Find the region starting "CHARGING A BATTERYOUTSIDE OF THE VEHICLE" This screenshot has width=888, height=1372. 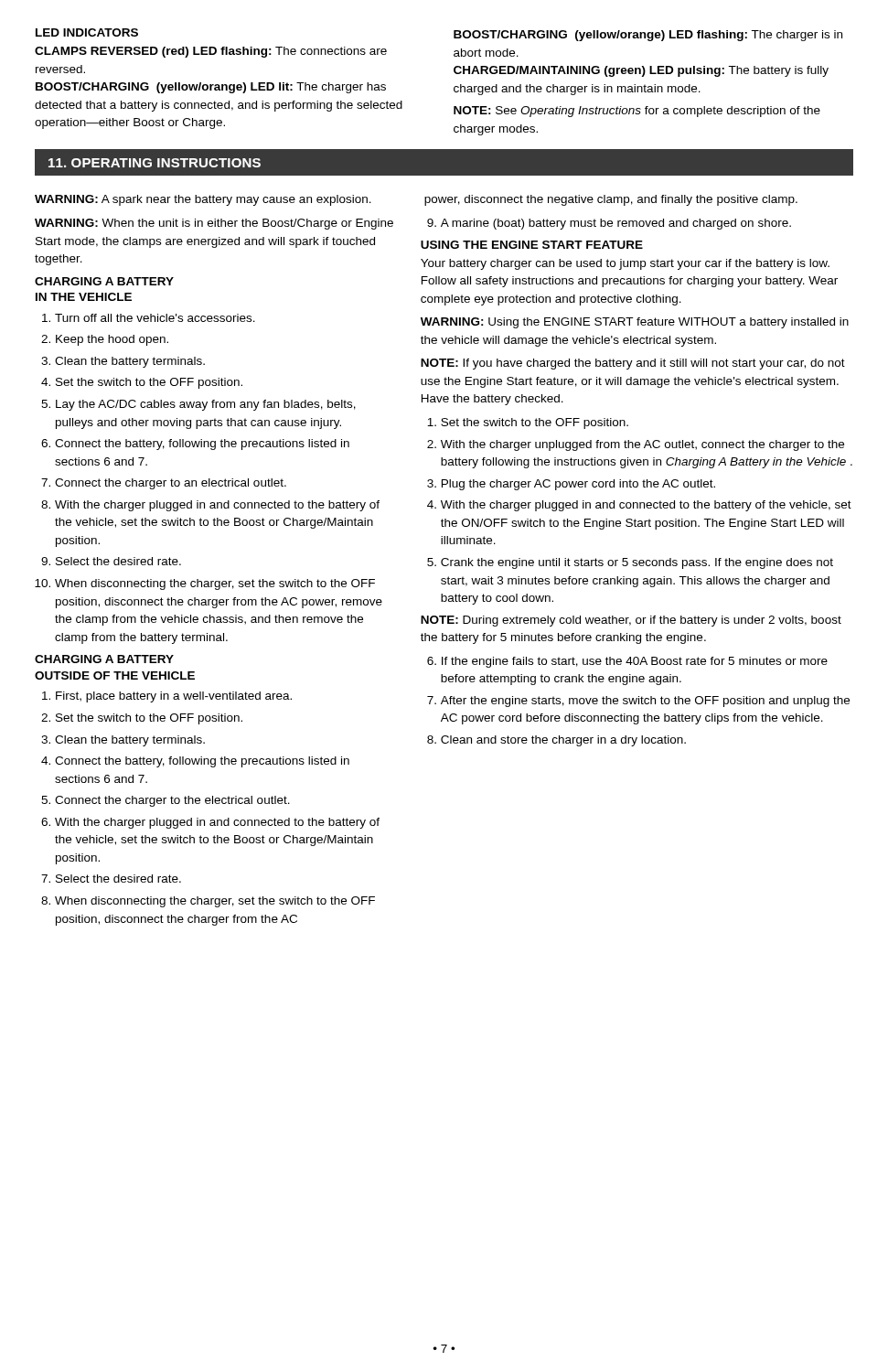[115, 667]
